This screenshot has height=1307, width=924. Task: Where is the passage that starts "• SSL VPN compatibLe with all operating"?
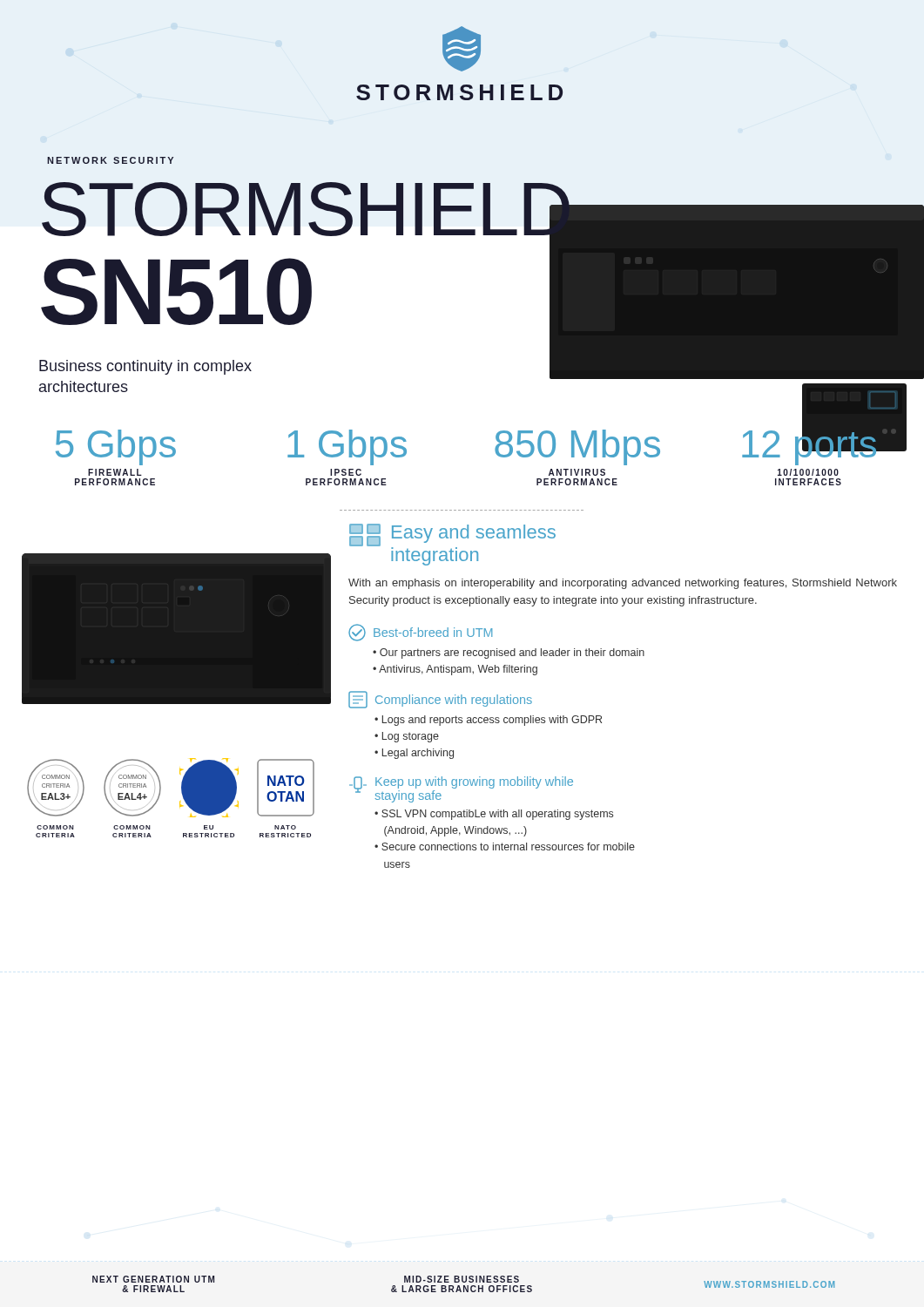click(x=494, y=822)
